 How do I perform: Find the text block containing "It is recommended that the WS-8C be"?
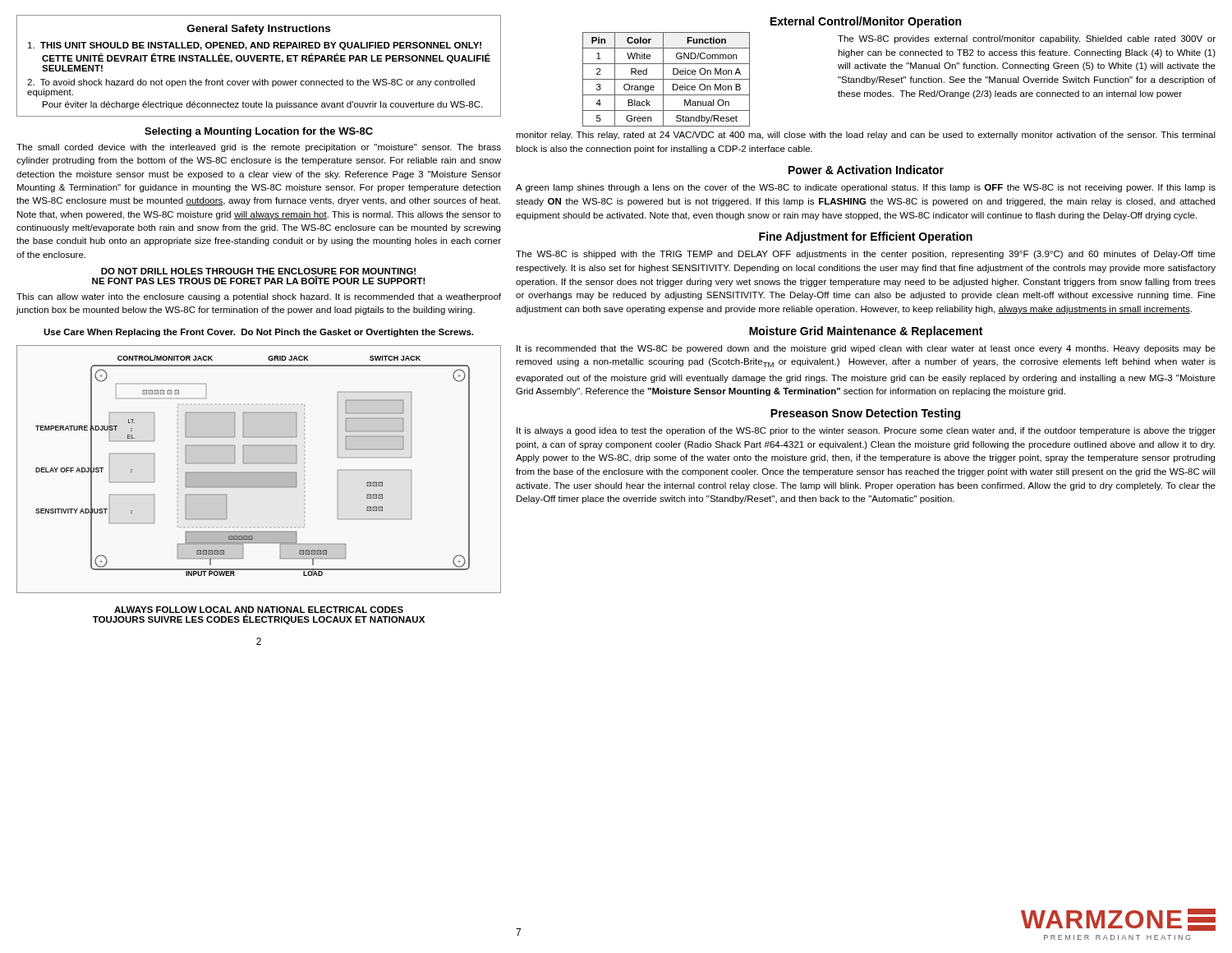(x=866, y=370)
